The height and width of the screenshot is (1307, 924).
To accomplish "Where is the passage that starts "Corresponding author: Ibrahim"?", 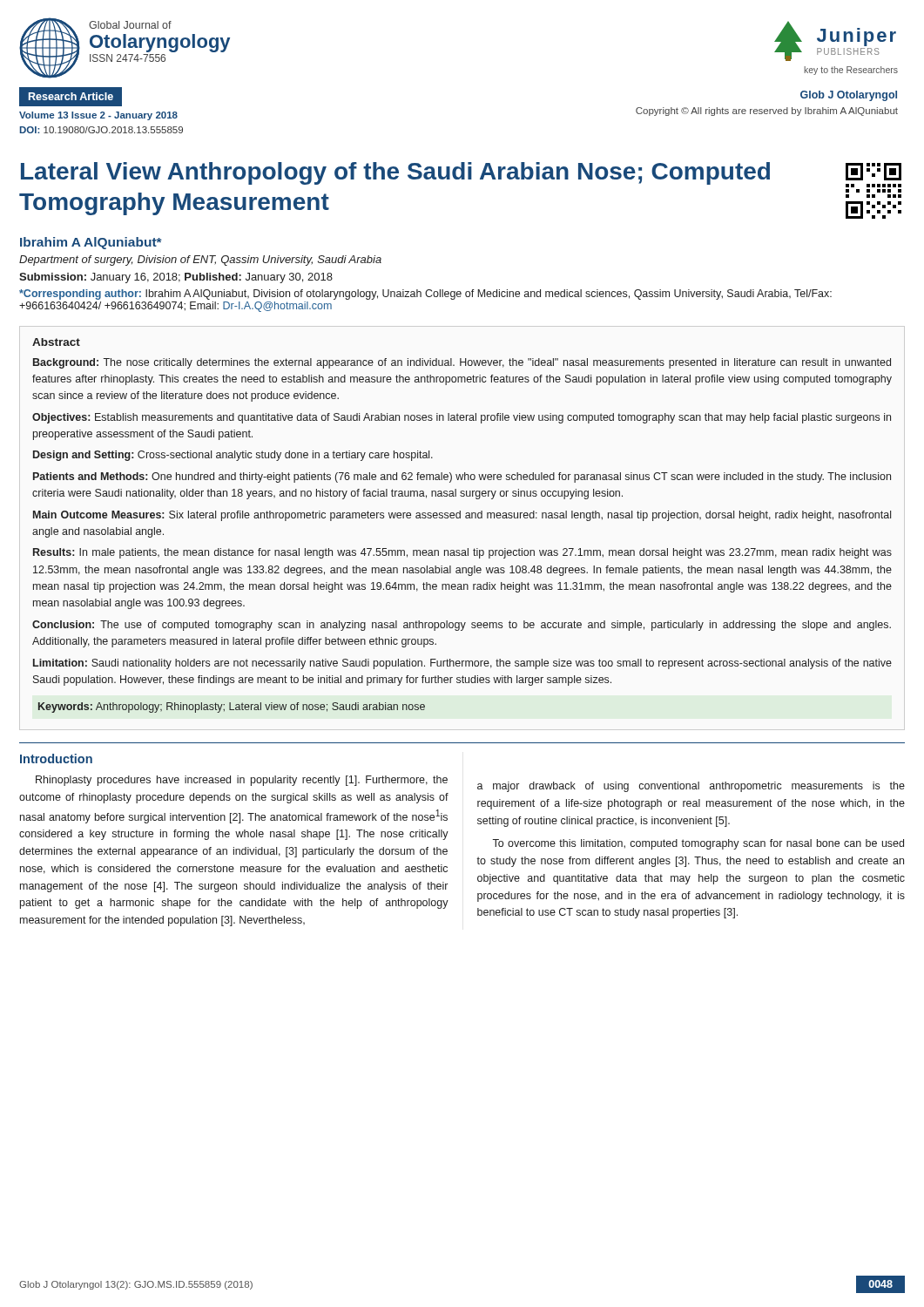I will click(x=426, y=299).
